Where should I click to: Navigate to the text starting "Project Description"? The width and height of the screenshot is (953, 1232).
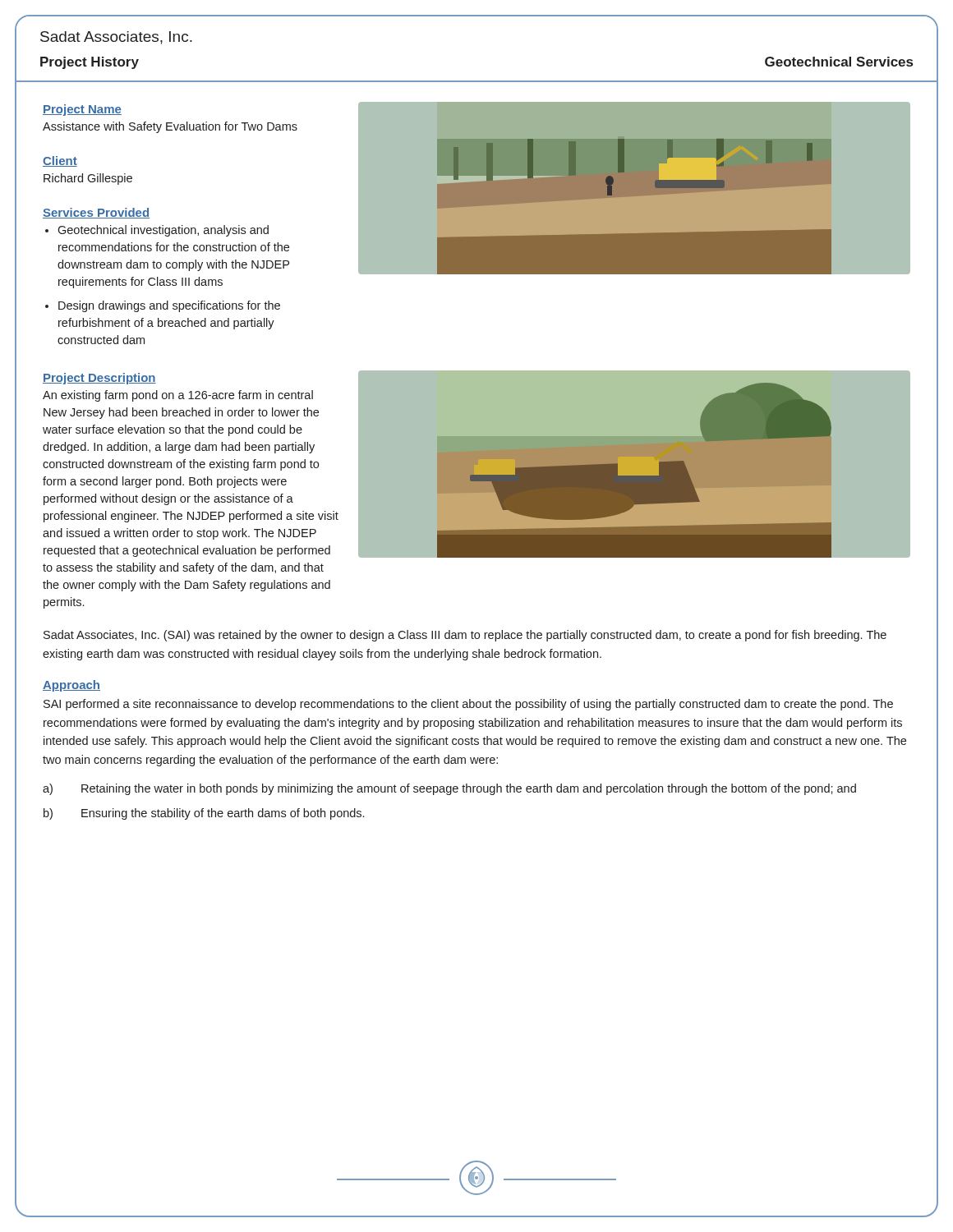click(x=99, y=378)
